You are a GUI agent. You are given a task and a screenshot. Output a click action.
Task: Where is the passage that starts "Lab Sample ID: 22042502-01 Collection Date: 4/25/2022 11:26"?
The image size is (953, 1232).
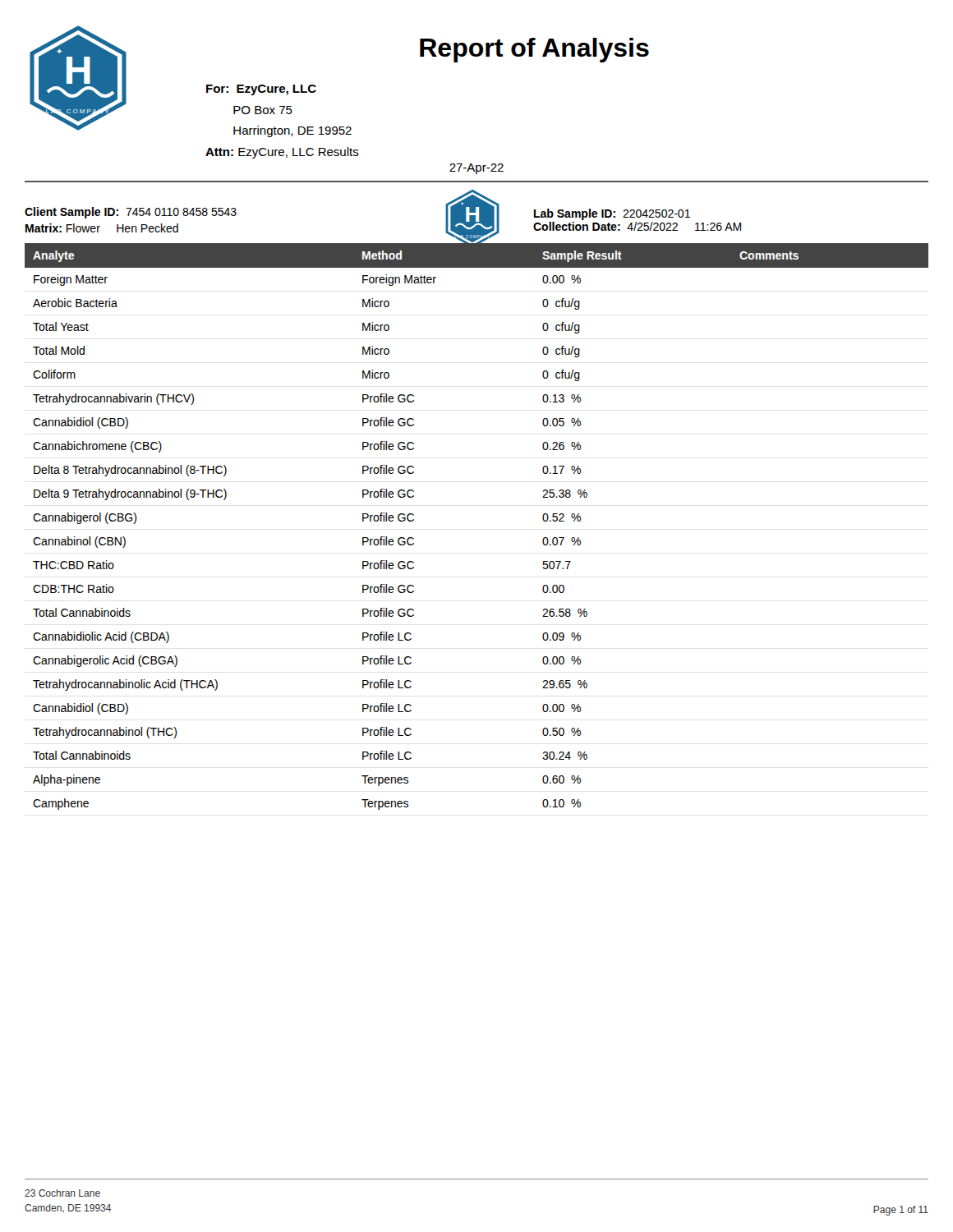pos(638,220)
